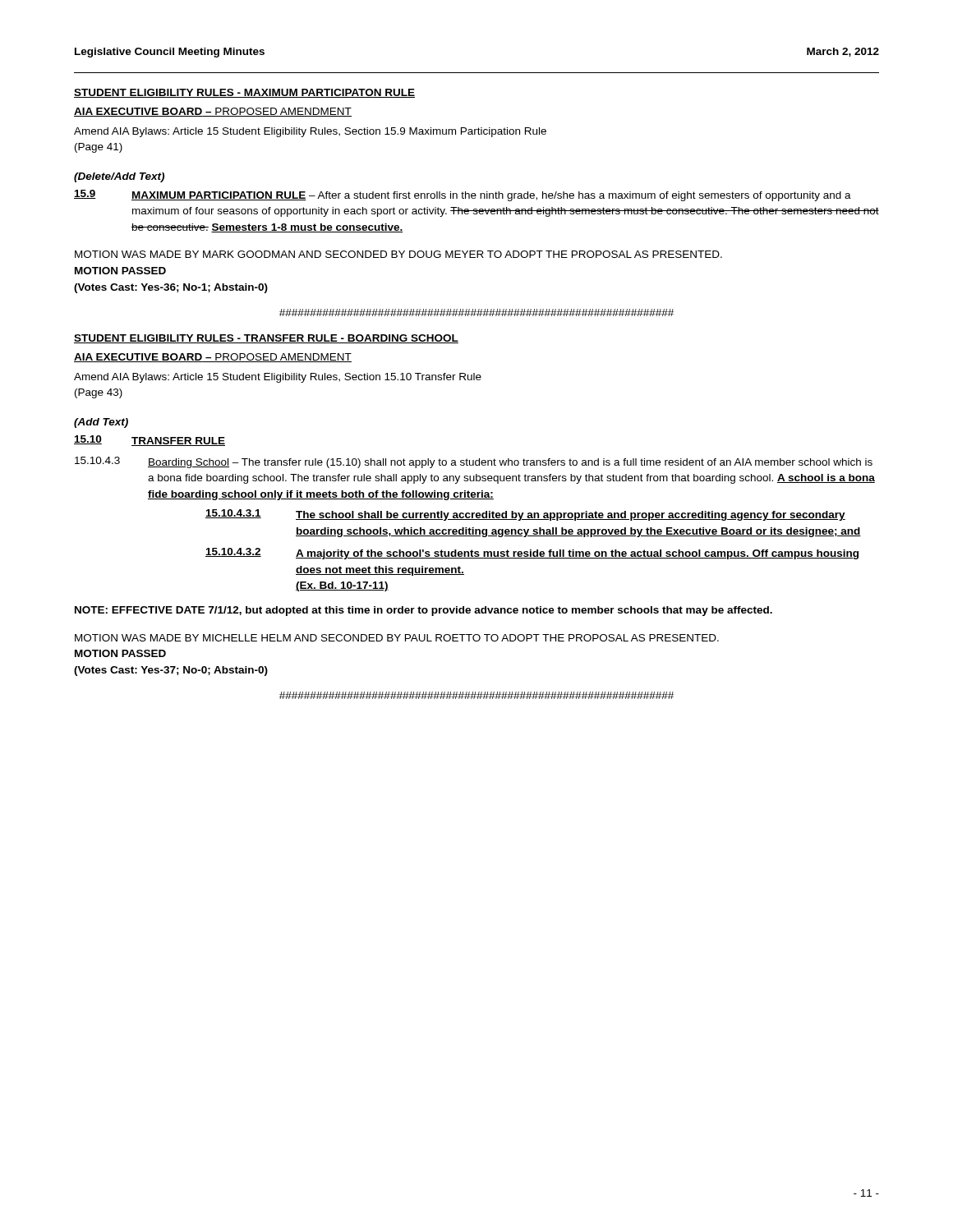Screen dimensions: 1232x953
Task: Point to the region starting "9 MAXIMUM PARTICIPATION RULE –"
Action: tap(476, 211)
